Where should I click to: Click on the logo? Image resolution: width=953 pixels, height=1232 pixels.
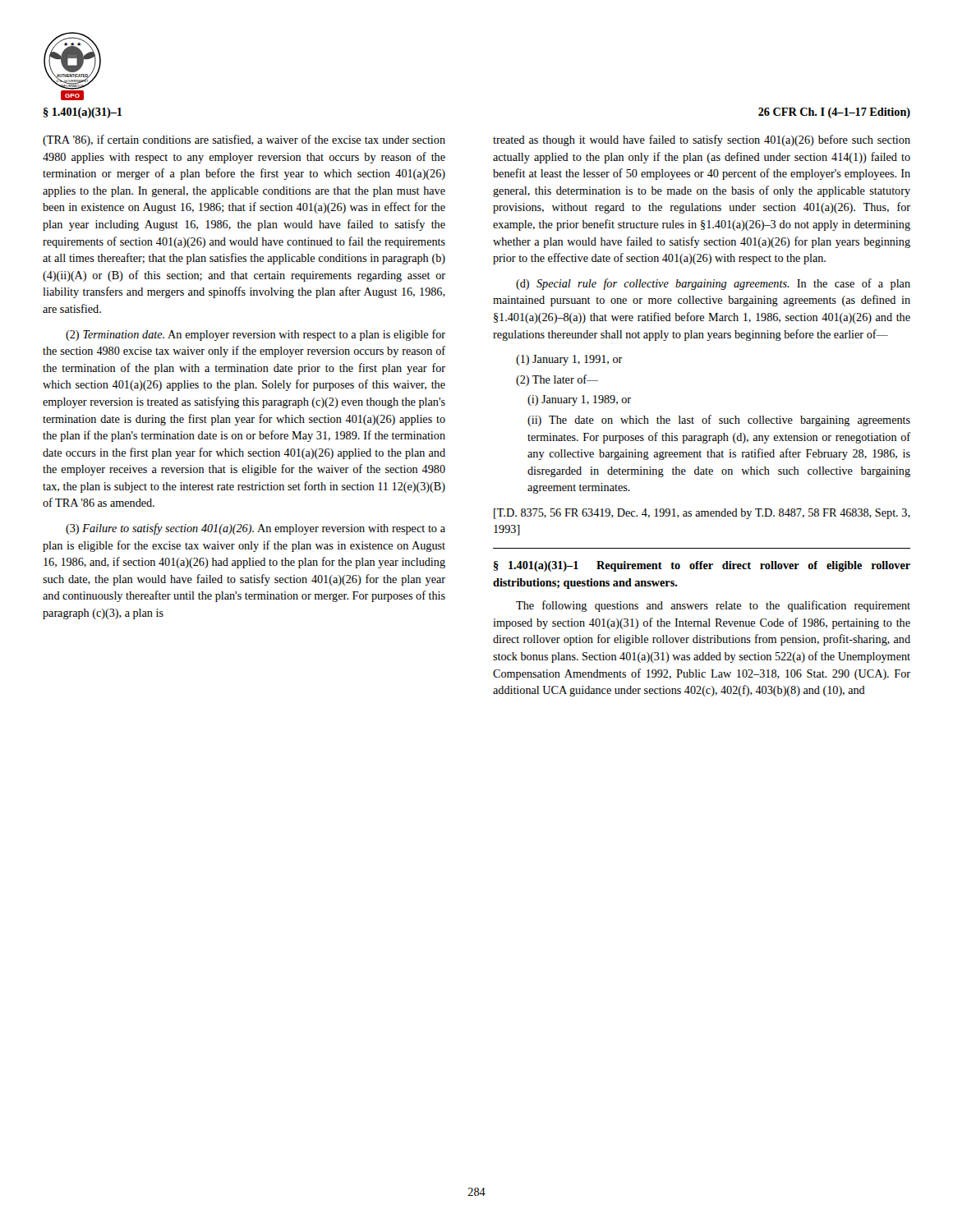point(76,68)
